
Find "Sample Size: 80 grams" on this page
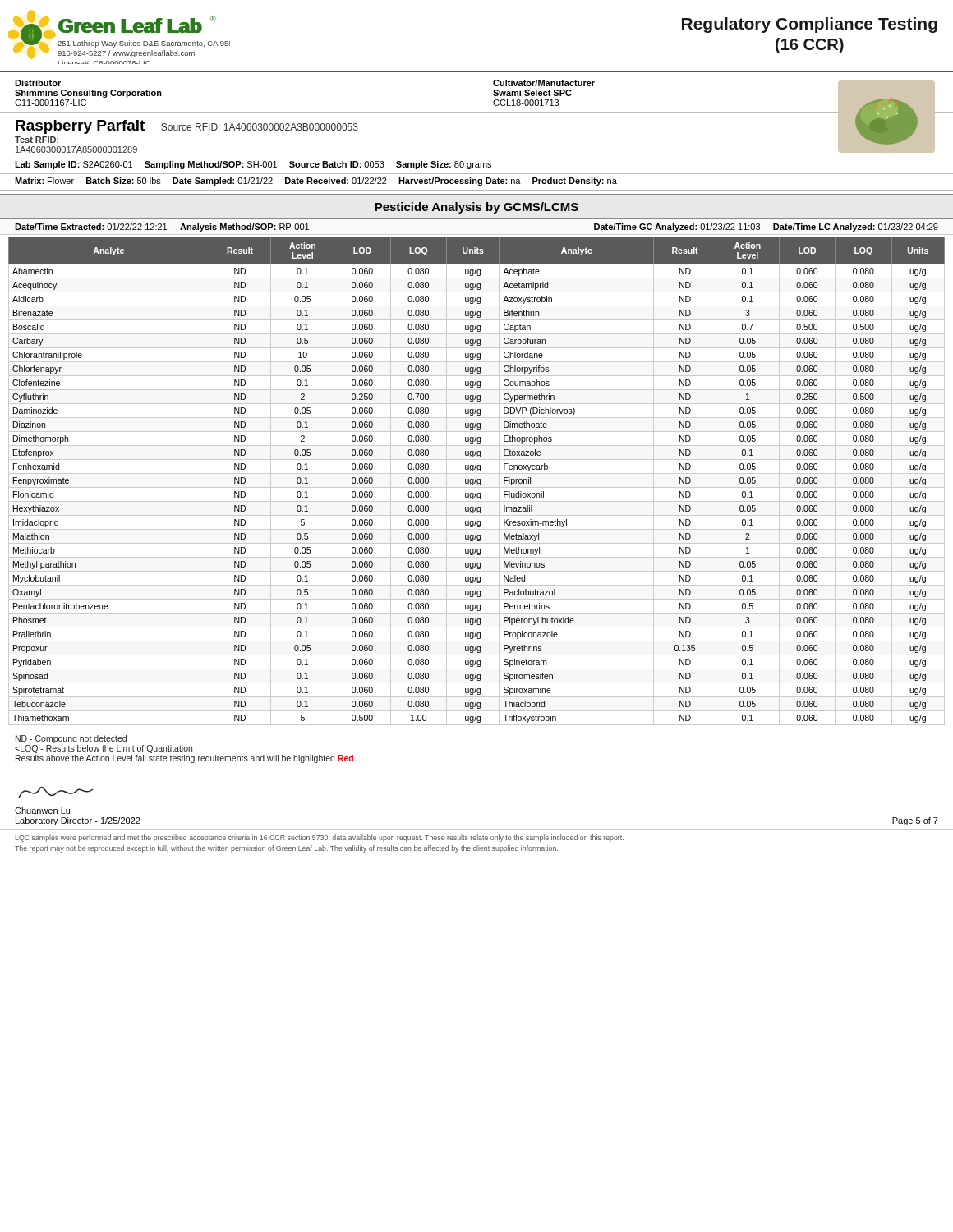(444, 164)
